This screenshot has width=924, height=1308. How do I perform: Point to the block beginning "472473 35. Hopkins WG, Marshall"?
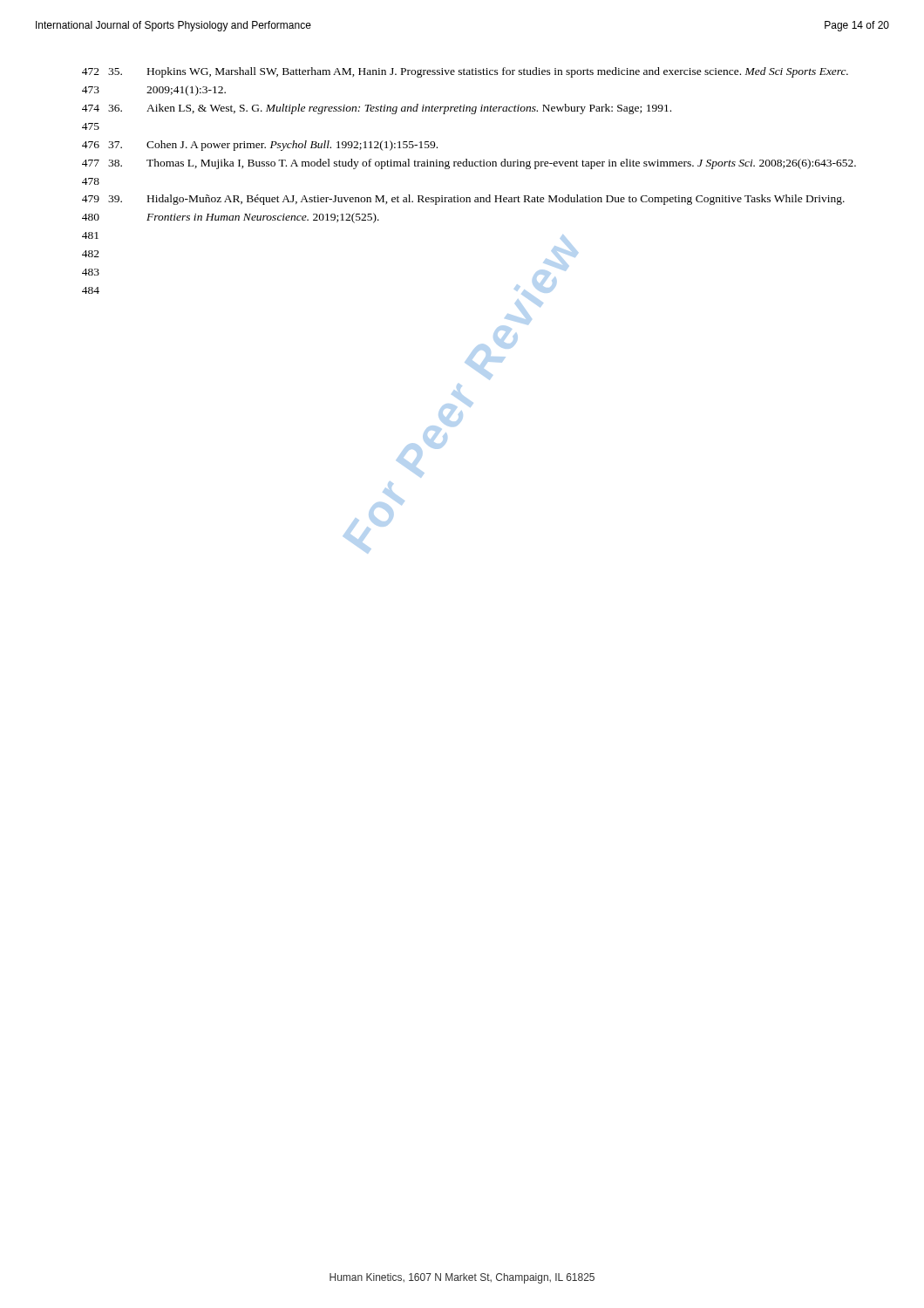pyautogui.click(x=464, y=81)
